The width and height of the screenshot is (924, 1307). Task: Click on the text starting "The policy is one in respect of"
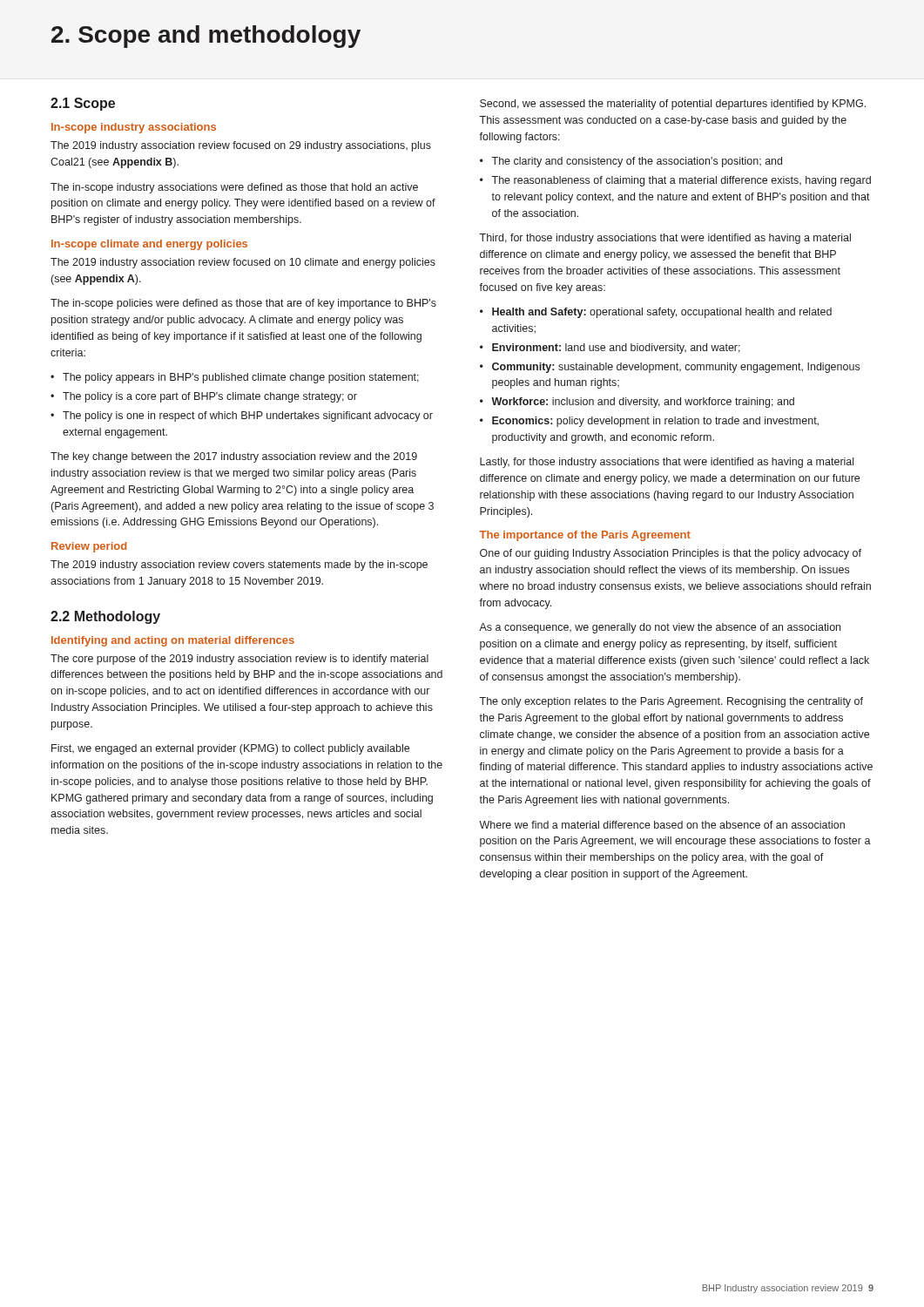tap(248, 424)
